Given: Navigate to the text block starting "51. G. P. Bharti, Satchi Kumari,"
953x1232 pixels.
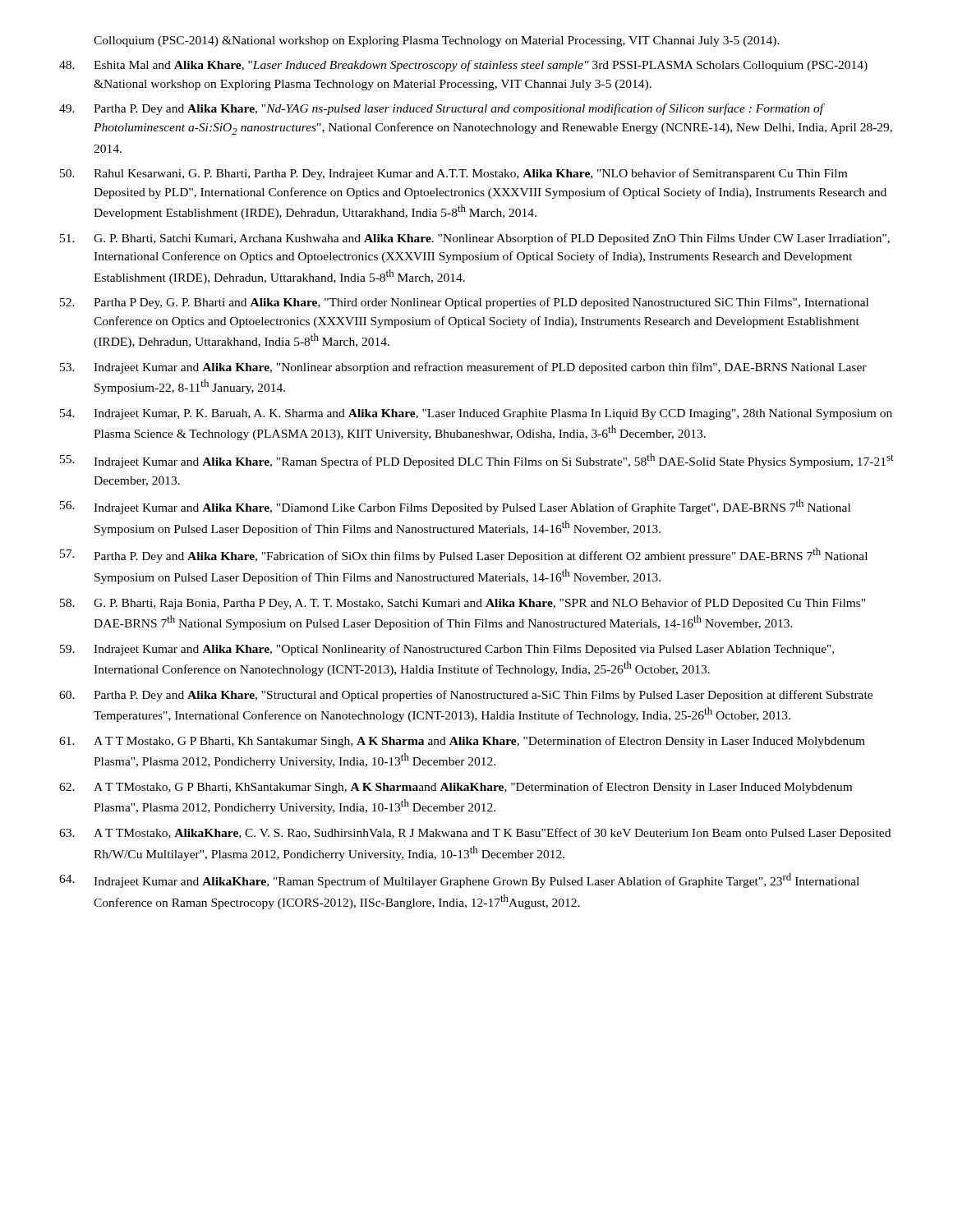Looking at the screenshot, I should [476, 258].
